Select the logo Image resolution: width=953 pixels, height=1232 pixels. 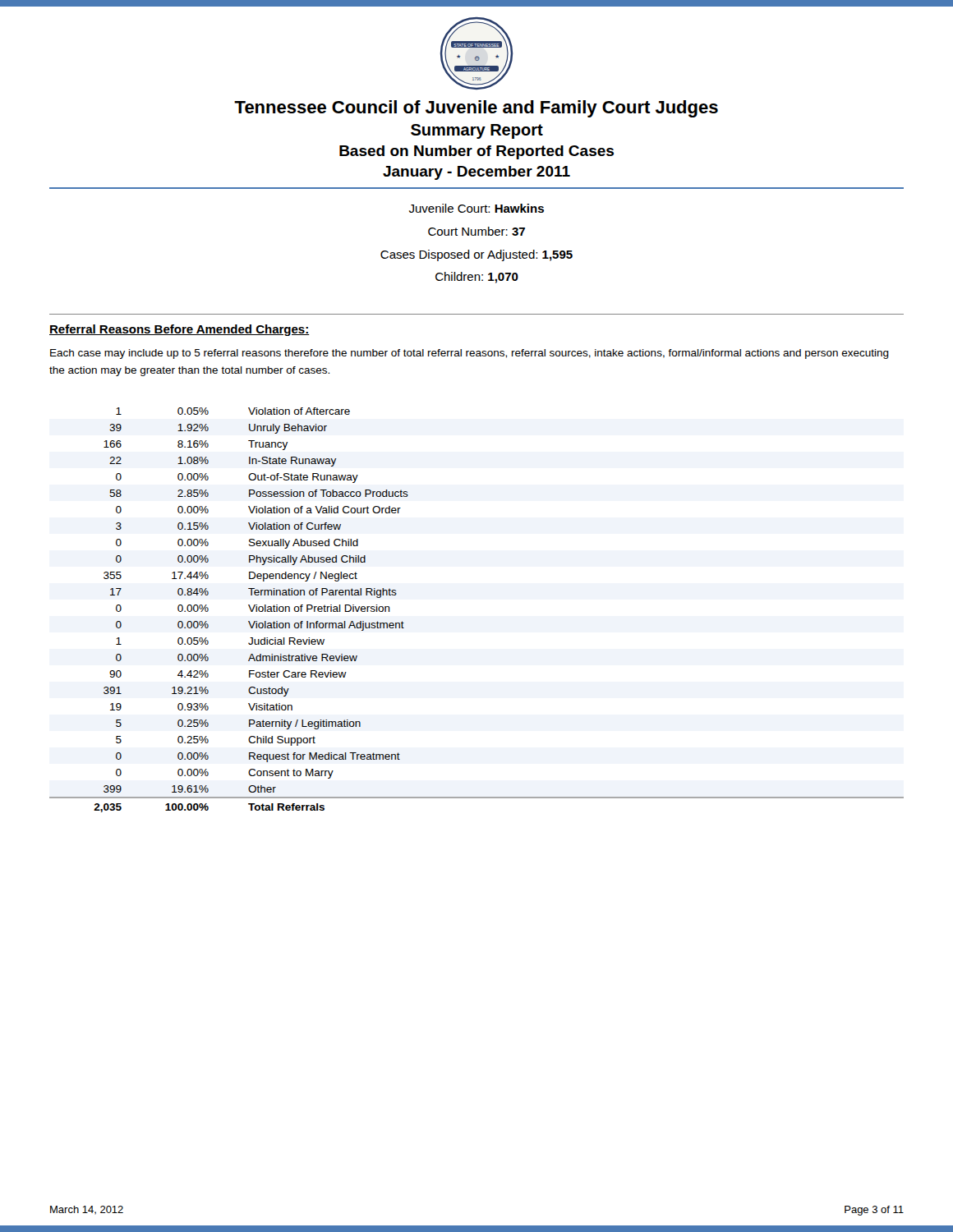[476, 55]
